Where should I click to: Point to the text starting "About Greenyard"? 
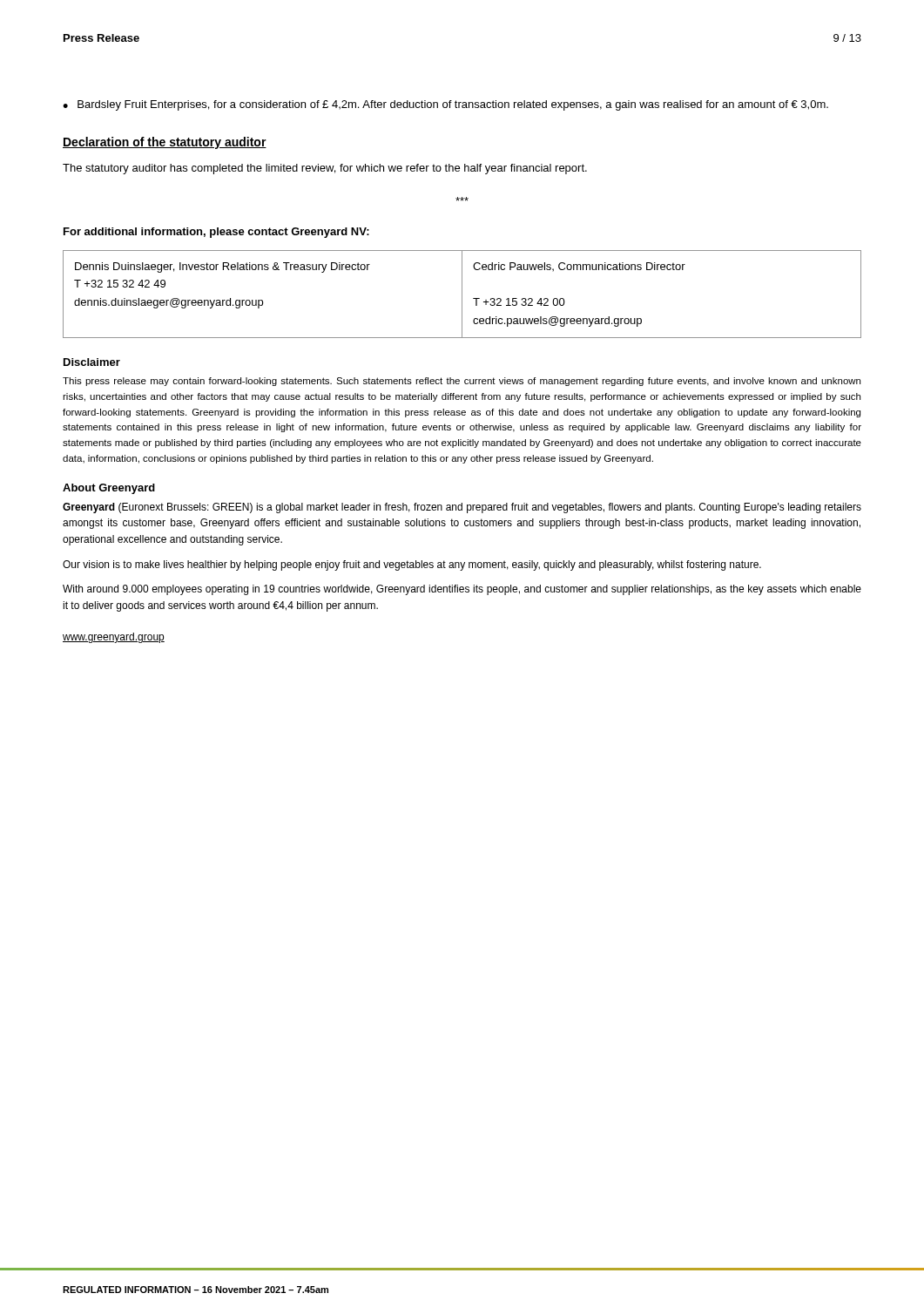click(109, 487)
